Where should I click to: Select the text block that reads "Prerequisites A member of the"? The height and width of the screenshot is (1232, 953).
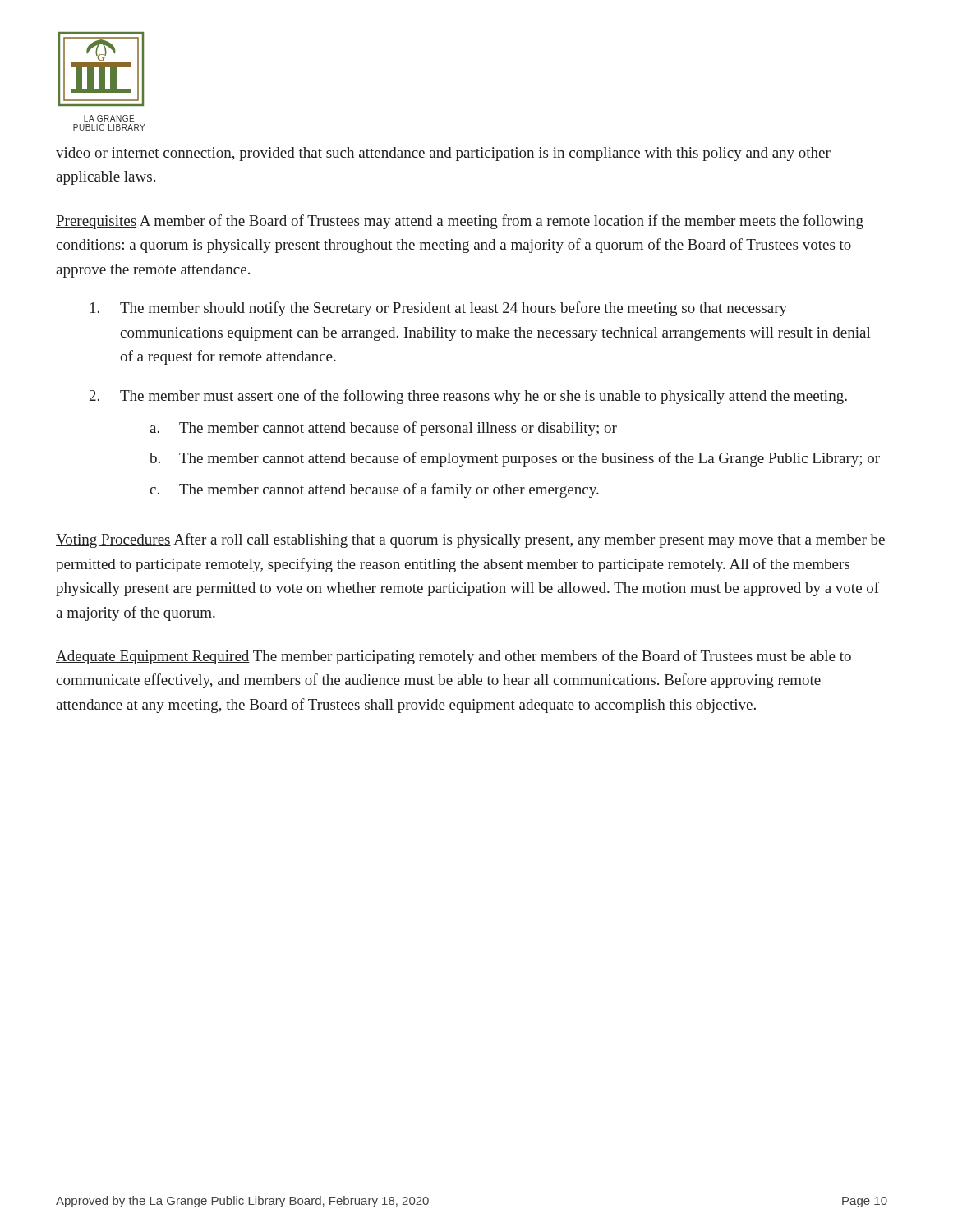(x=460, y=245)
